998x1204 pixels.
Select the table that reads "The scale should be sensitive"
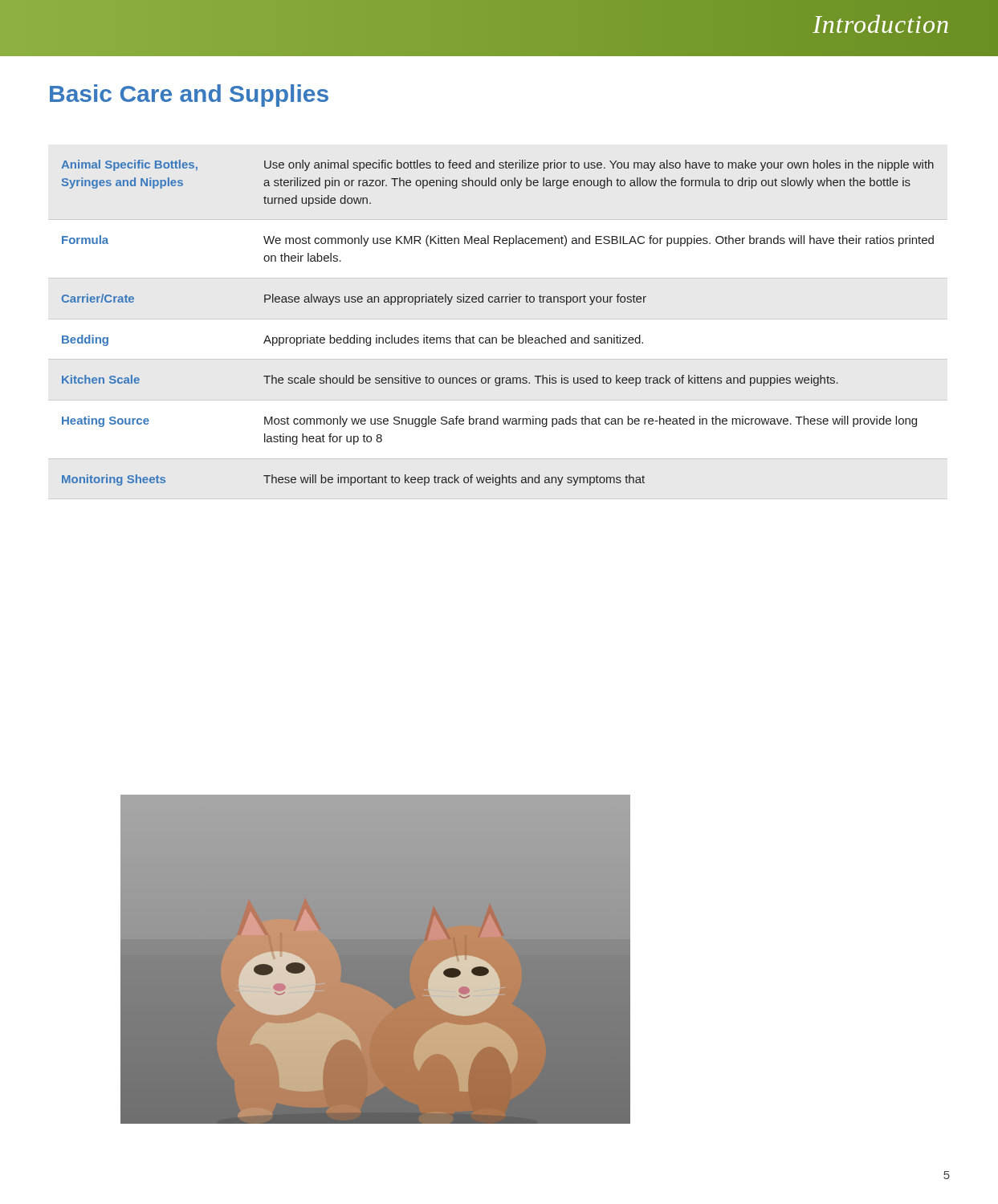pyautogui.click(x=498, y=322)
